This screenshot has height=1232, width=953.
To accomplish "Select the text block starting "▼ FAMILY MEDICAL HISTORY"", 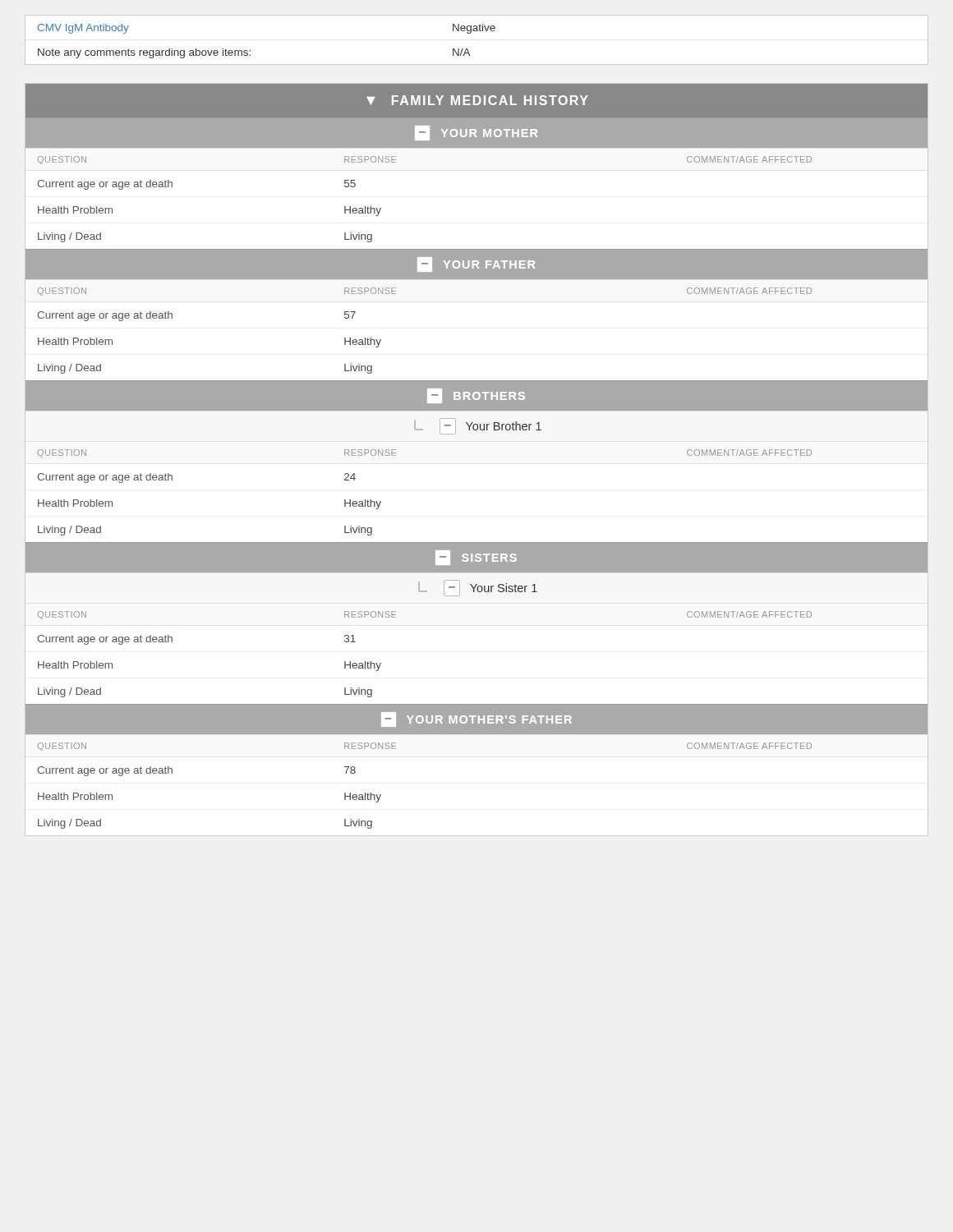I will pos(476,101).
